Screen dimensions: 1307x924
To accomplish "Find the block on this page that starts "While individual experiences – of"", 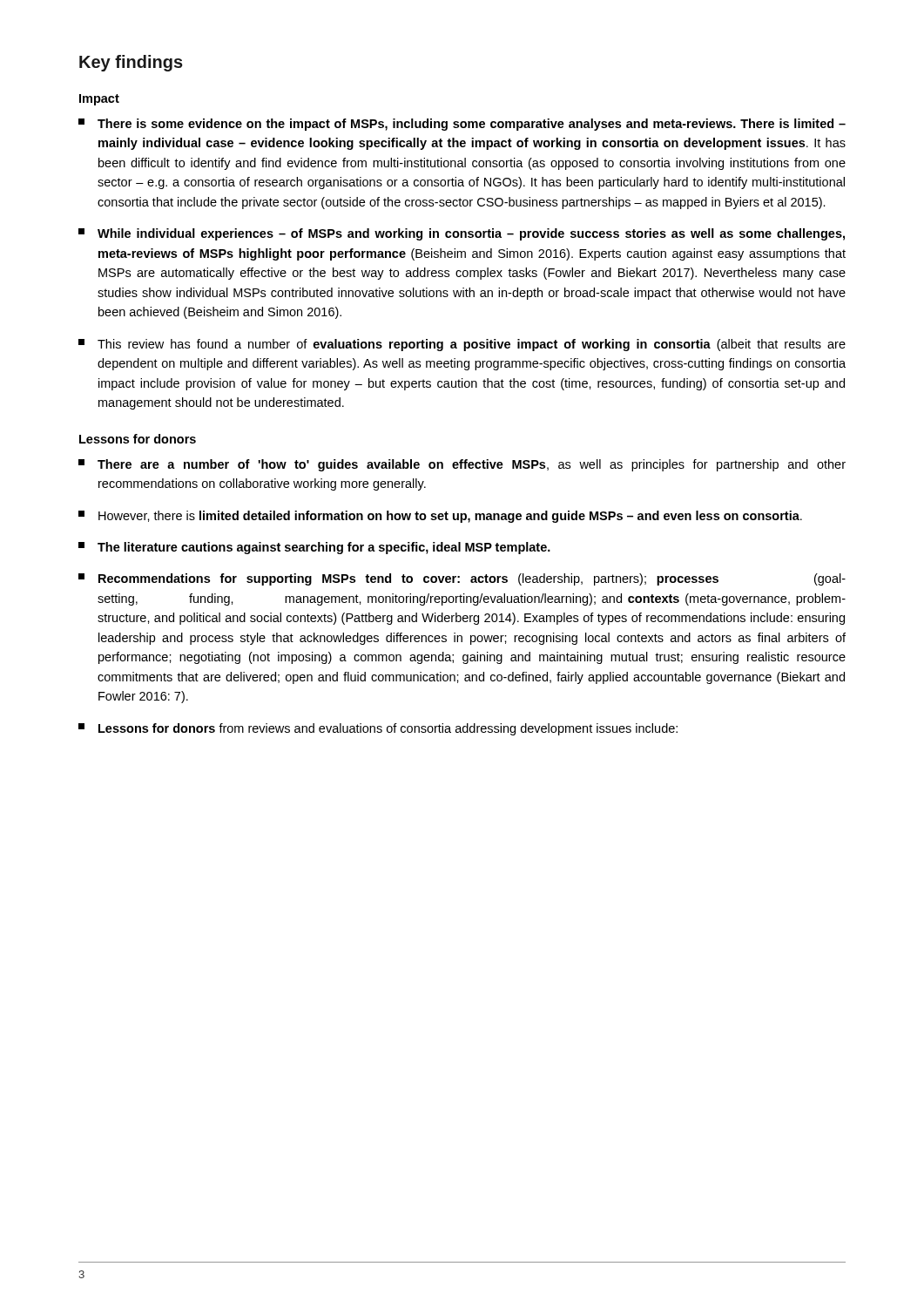I will click(x=462, y=273).
